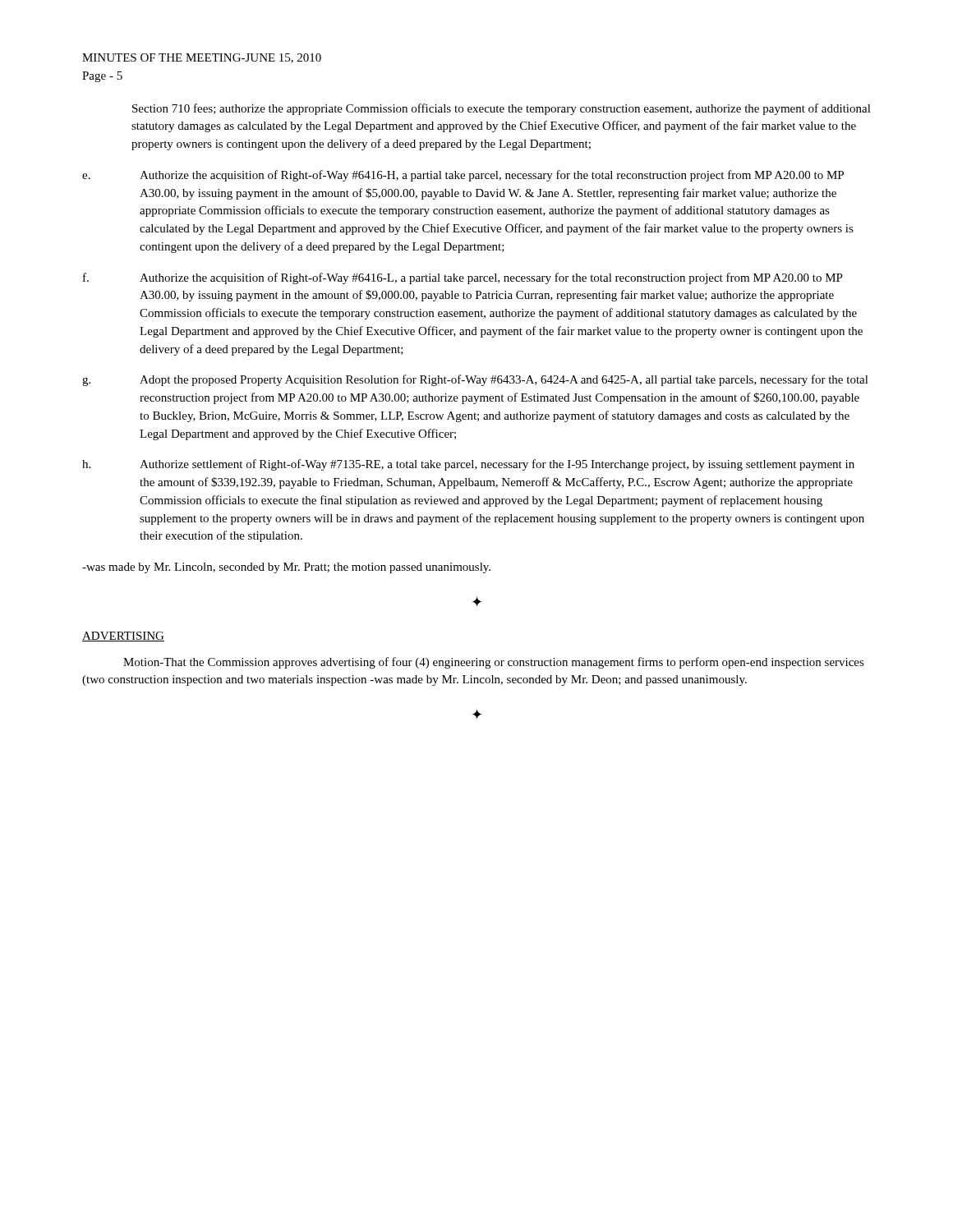Where is the passage that starts "Motion-That the Commission approves advertising"?
Screen dimensions: 1232x953
(x=473, y=671)
